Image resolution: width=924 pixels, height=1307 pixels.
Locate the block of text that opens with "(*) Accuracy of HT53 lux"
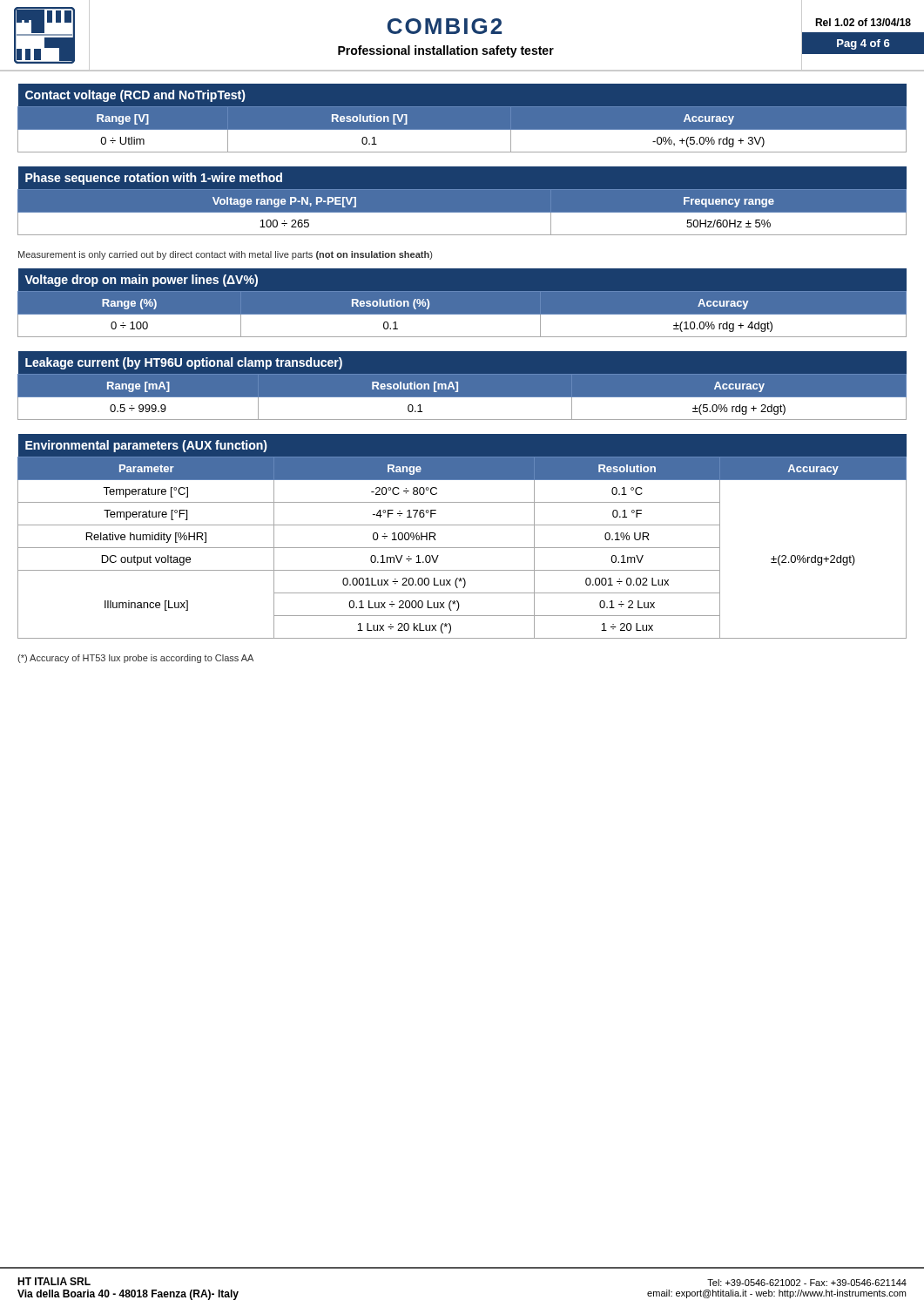[x=135, y=659]
